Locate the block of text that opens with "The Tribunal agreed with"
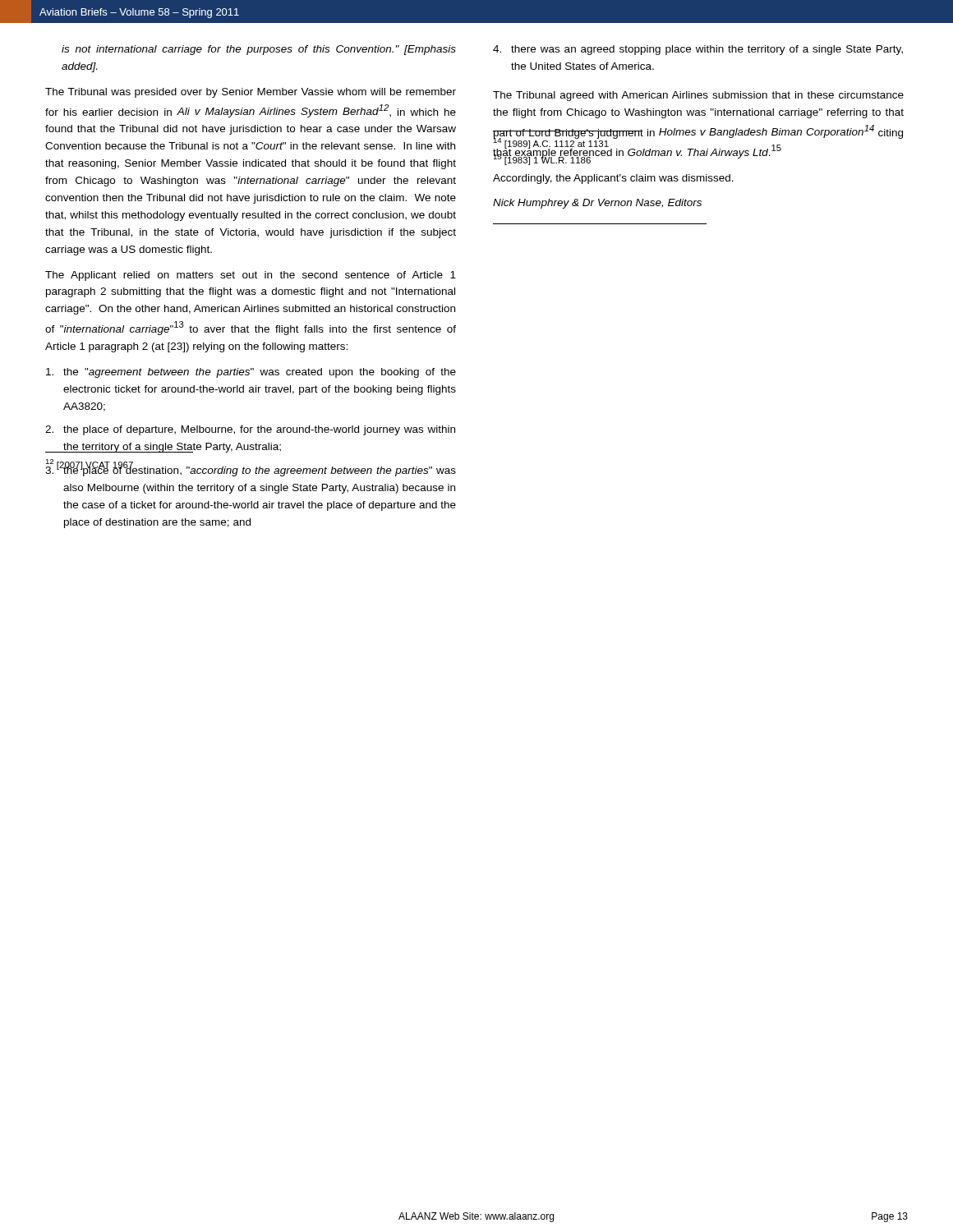 click(x=698, y=123)
